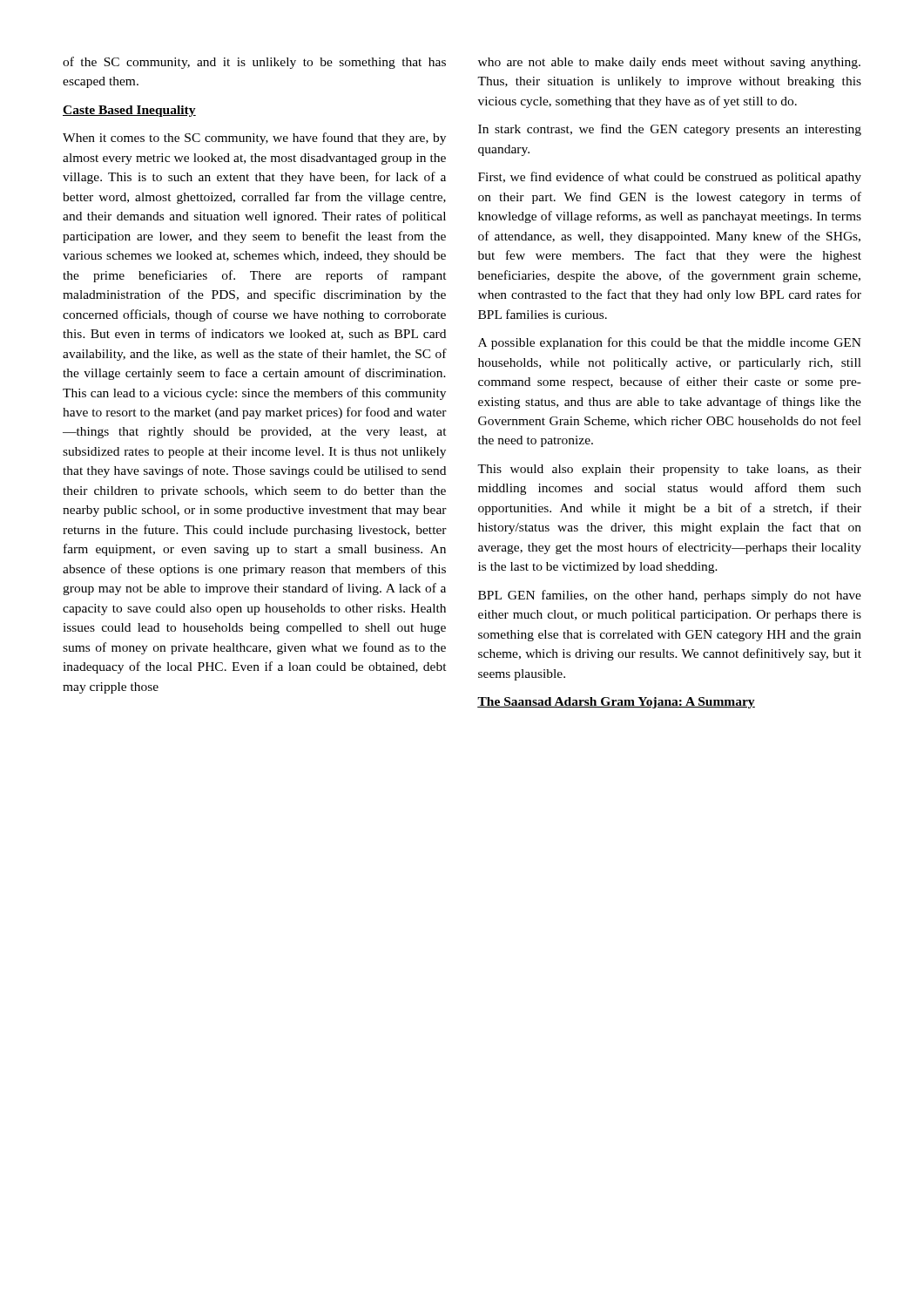
Task: Find "The Saansad Adarsh Gram Yojana: A Summary" on this page
Action: click(x=616, y=702)
